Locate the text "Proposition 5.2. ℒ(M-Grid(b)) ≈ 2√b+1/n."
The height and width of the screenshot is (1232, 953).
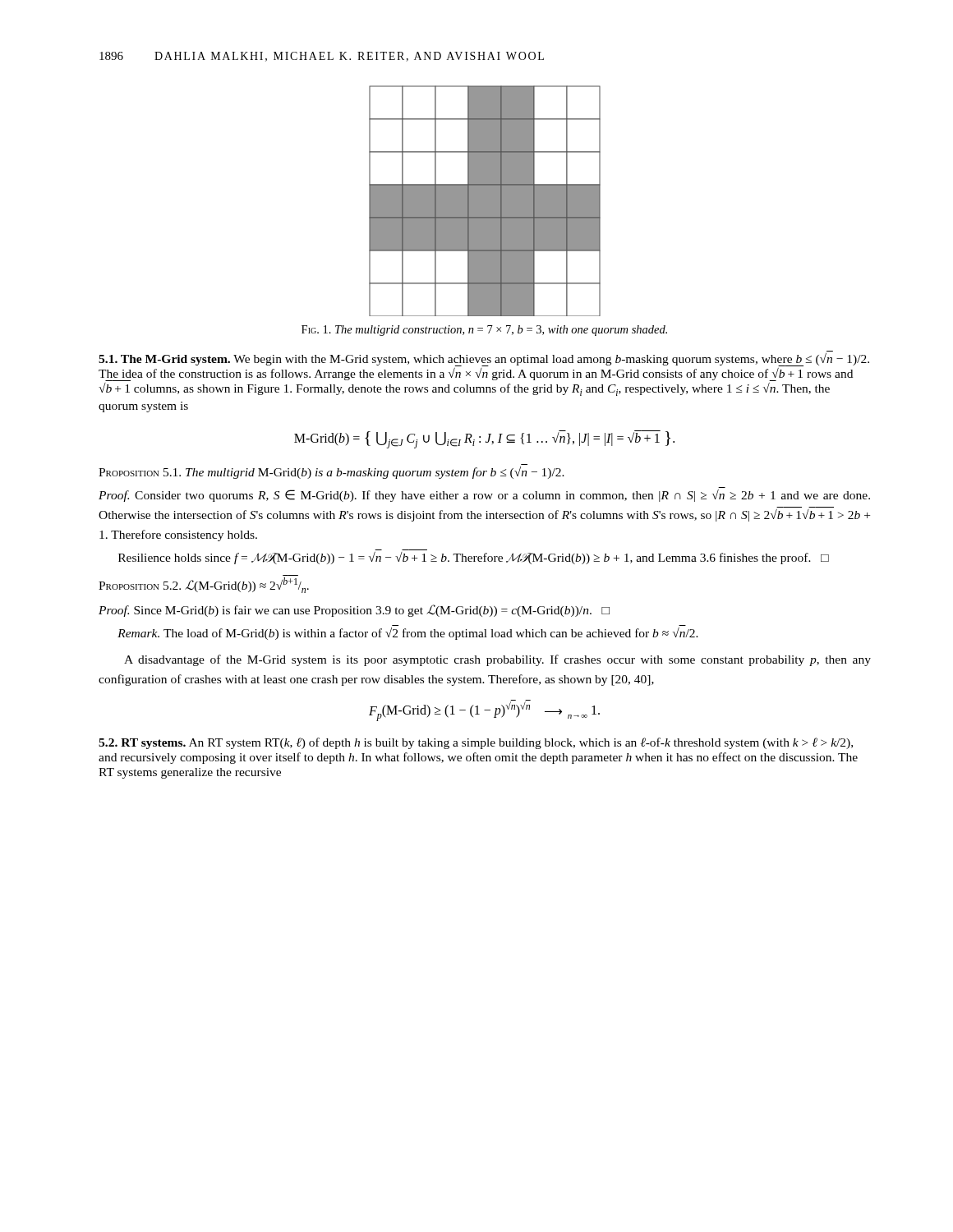click(x=204, y=586)
